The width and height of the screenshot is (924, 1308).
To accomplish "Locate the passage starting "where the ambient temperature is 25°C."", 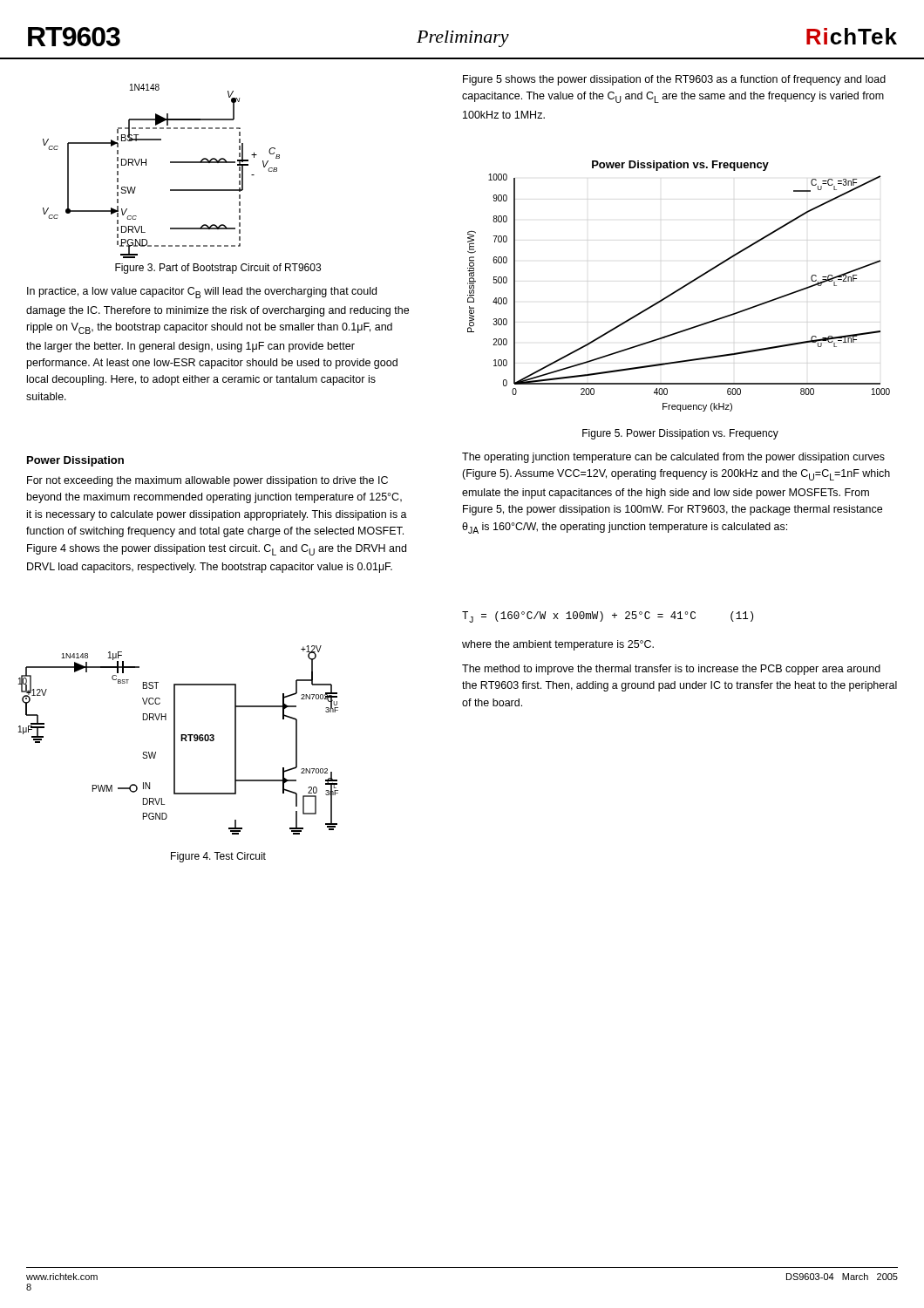I will [x=558, y=644].
